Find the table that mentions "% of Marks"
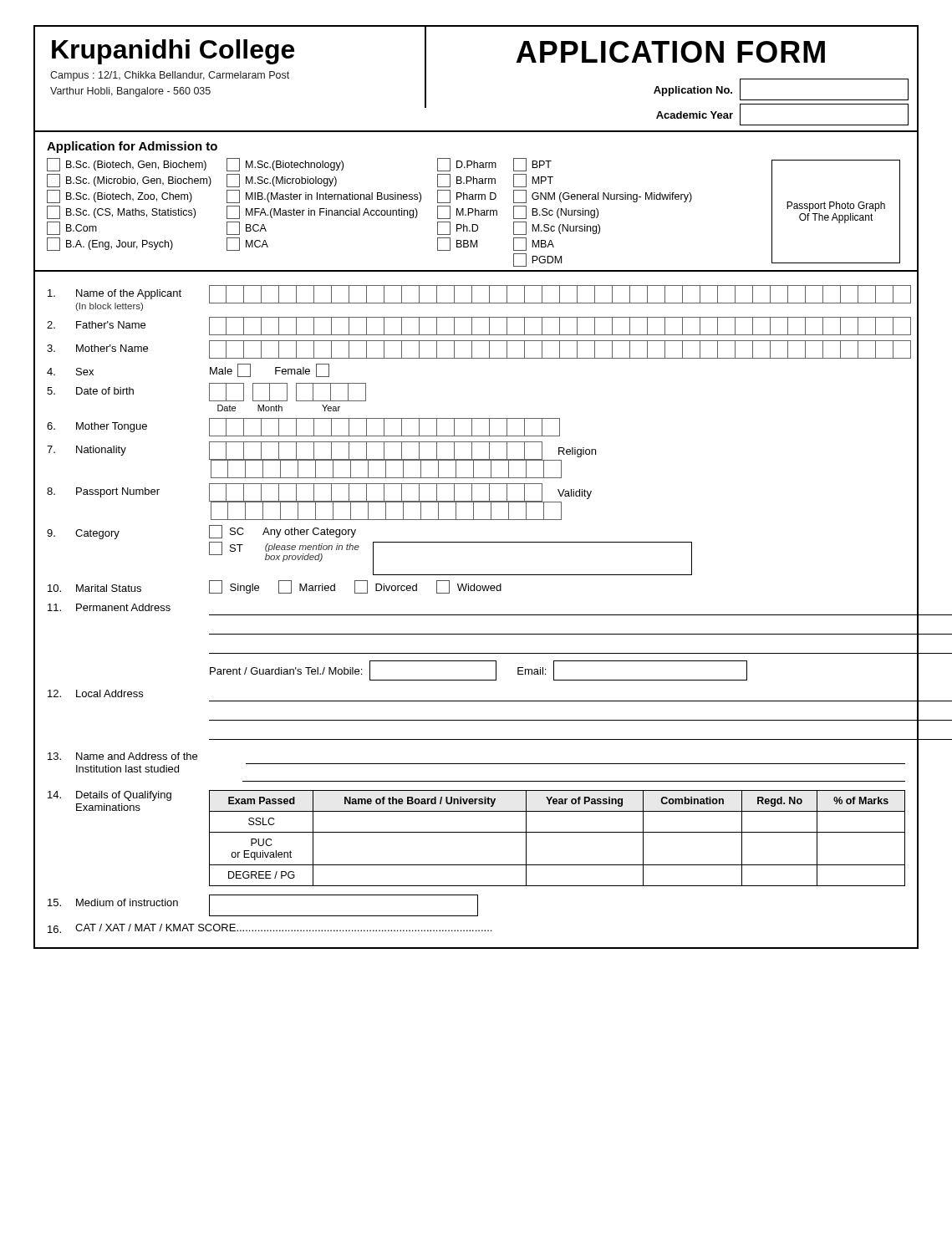The height and width of the screenshot is (1254, 952). (557, 838)
